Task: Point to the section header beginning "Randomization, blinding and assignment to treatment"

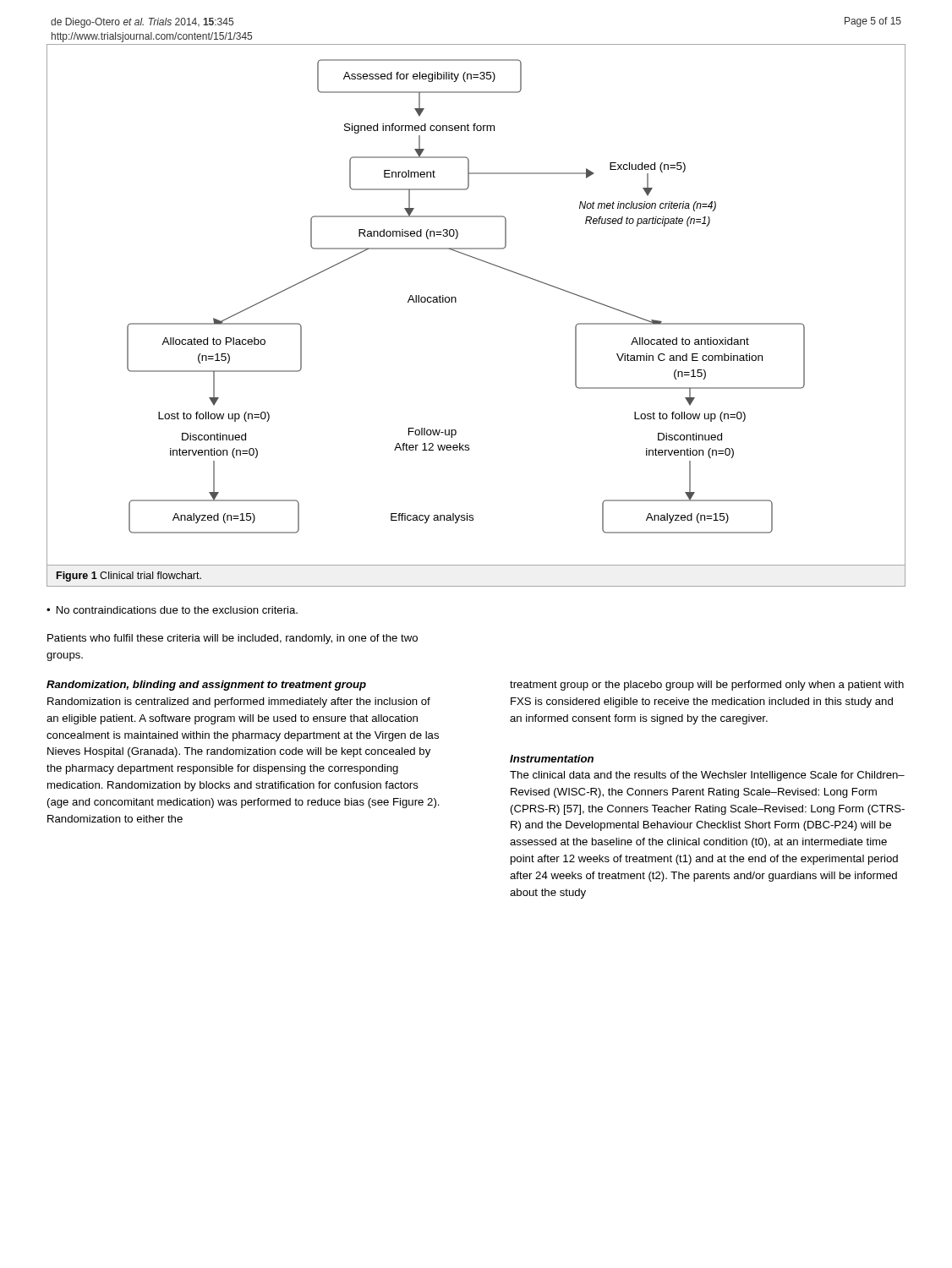Action: coord(206,684)
